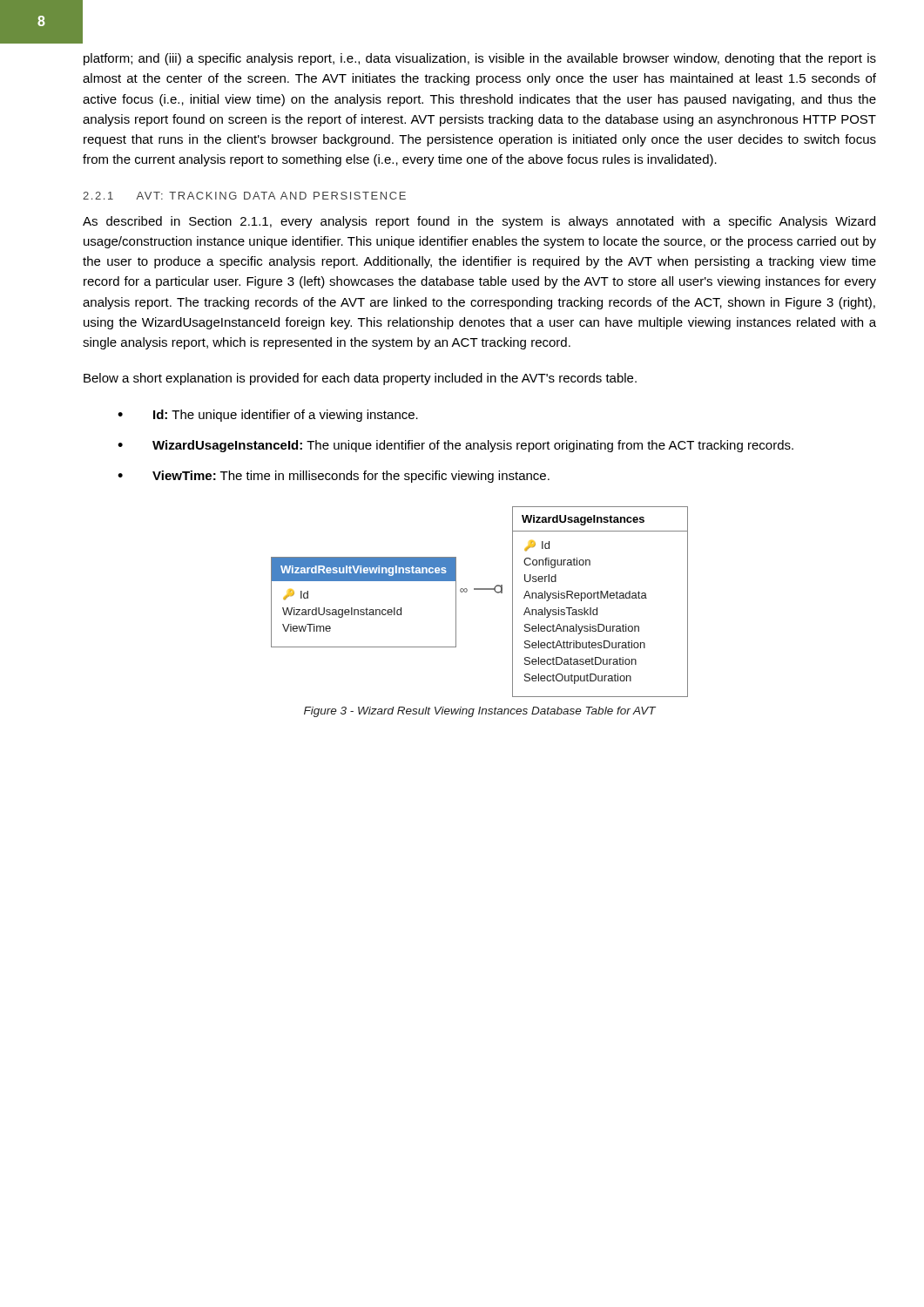Click the passage that begins "As described in Section 2.1.1,"

click(x=479, y=281)
